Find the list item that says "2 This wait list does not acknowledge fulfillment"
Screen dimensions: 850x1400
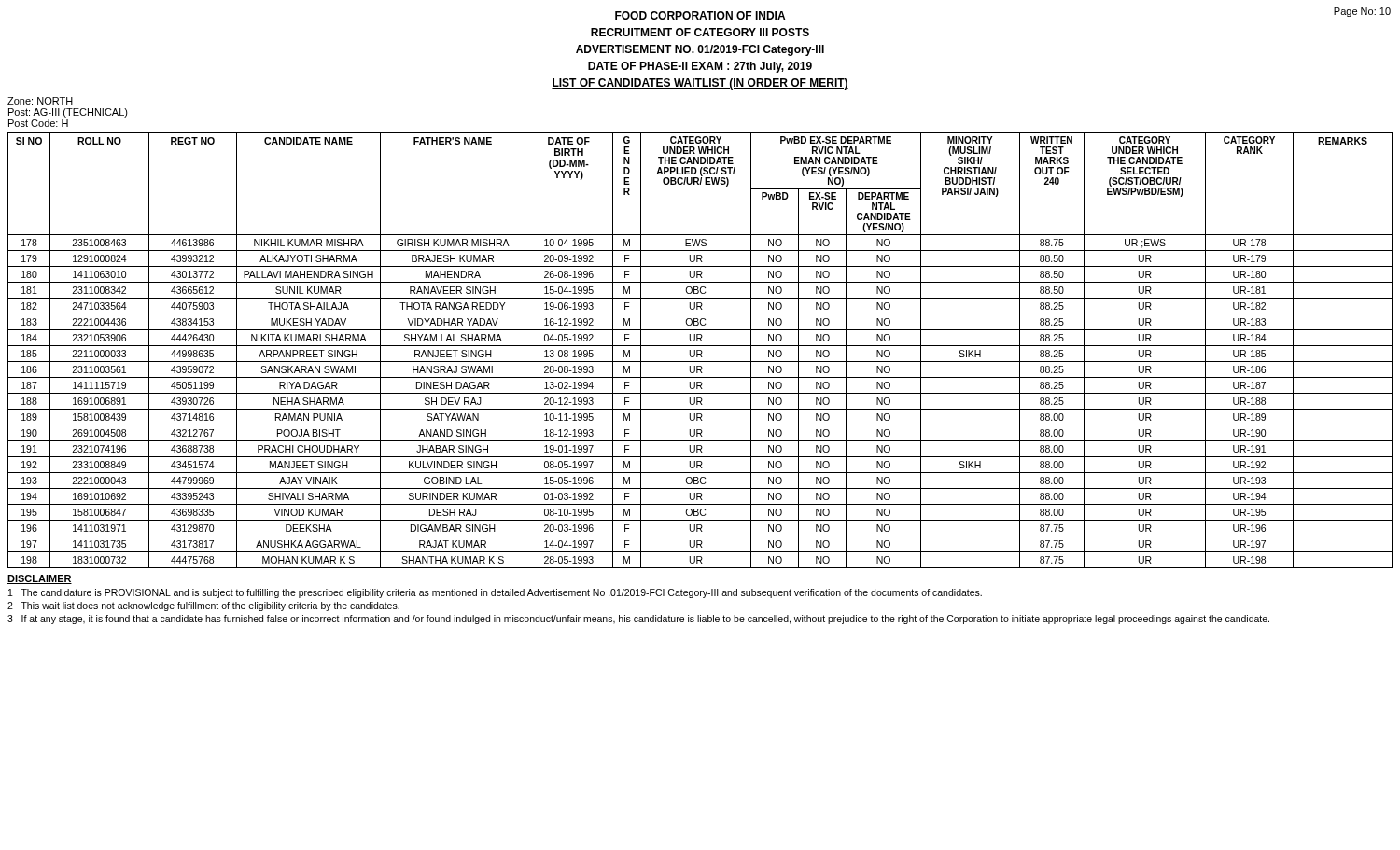pos(204,606)
